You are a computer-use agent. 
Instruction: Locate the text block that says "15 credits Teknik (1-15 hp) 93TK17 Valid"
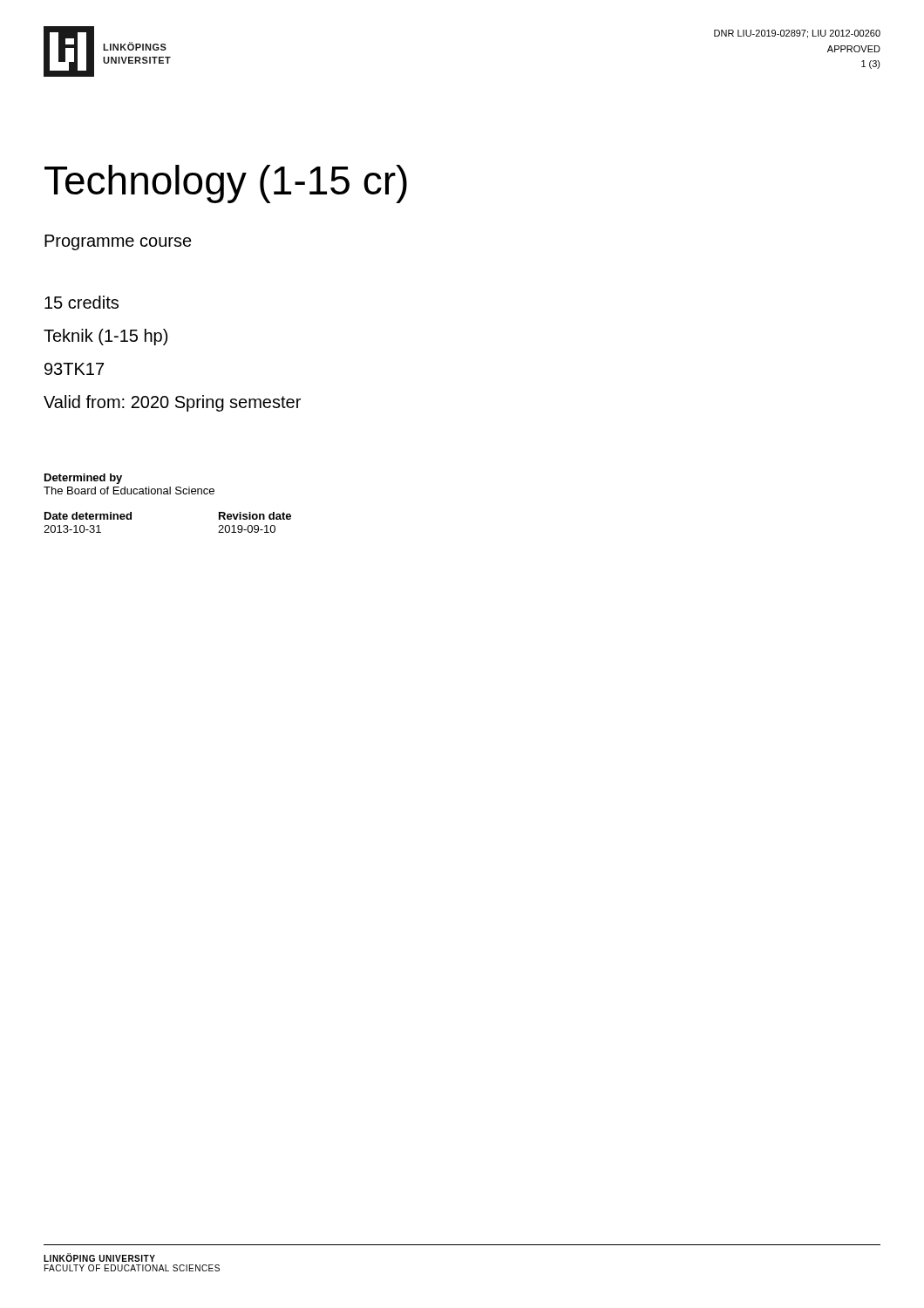coord(172,352)
